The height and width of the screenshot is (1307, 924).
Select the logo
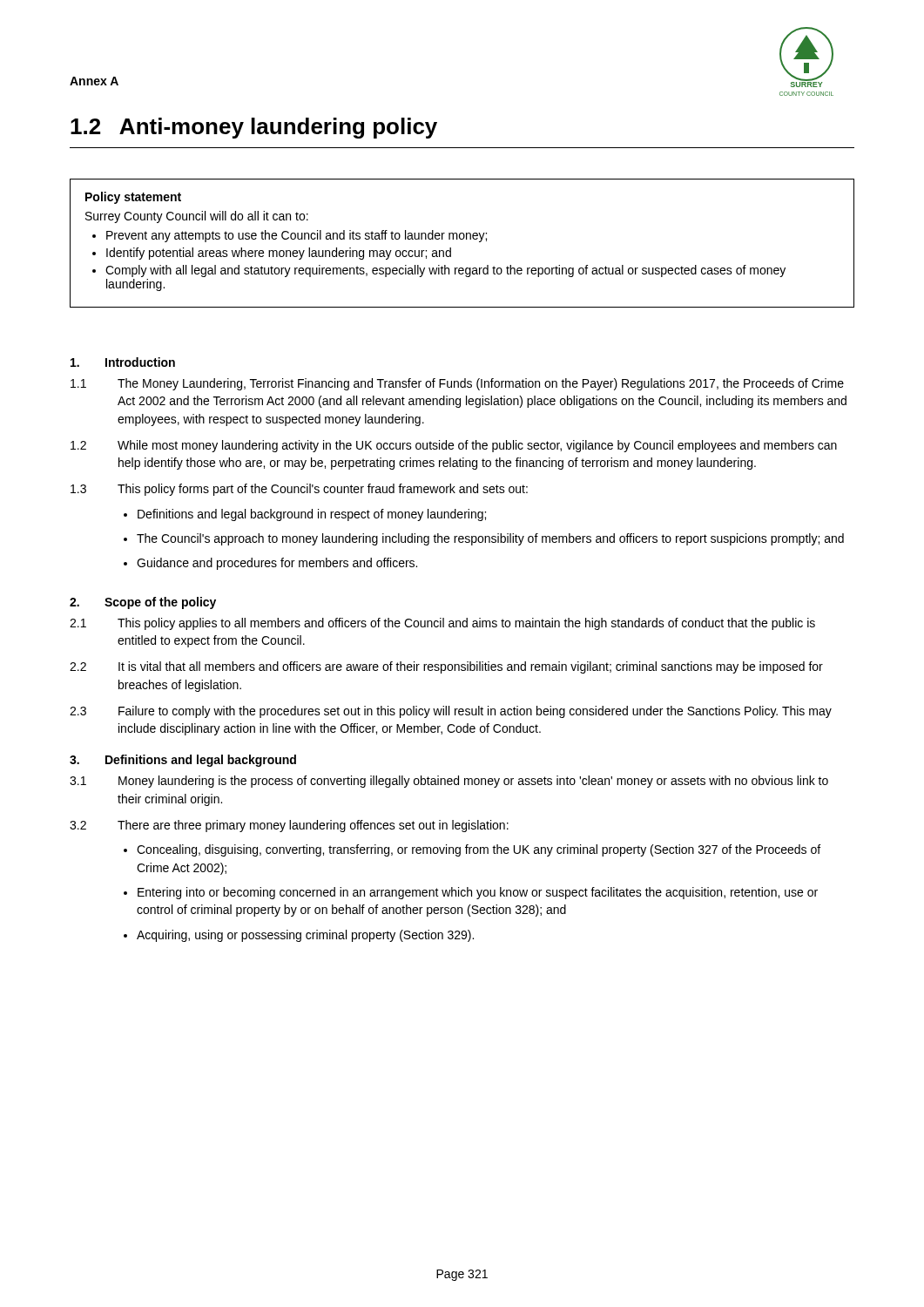click(x=806, y=61)
